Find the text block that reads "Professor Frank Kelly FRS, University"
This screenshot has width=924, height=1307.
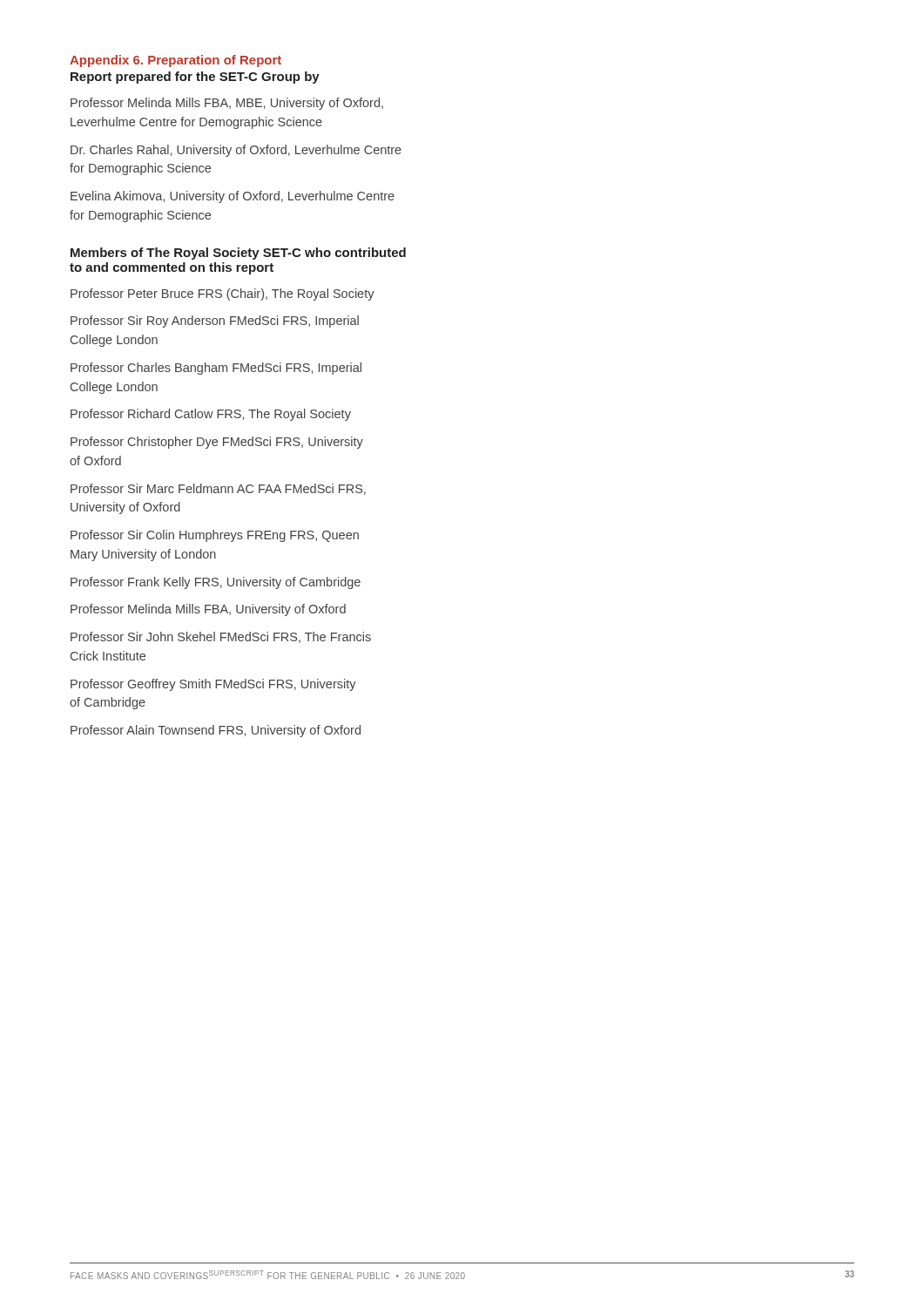click(215, 582)
